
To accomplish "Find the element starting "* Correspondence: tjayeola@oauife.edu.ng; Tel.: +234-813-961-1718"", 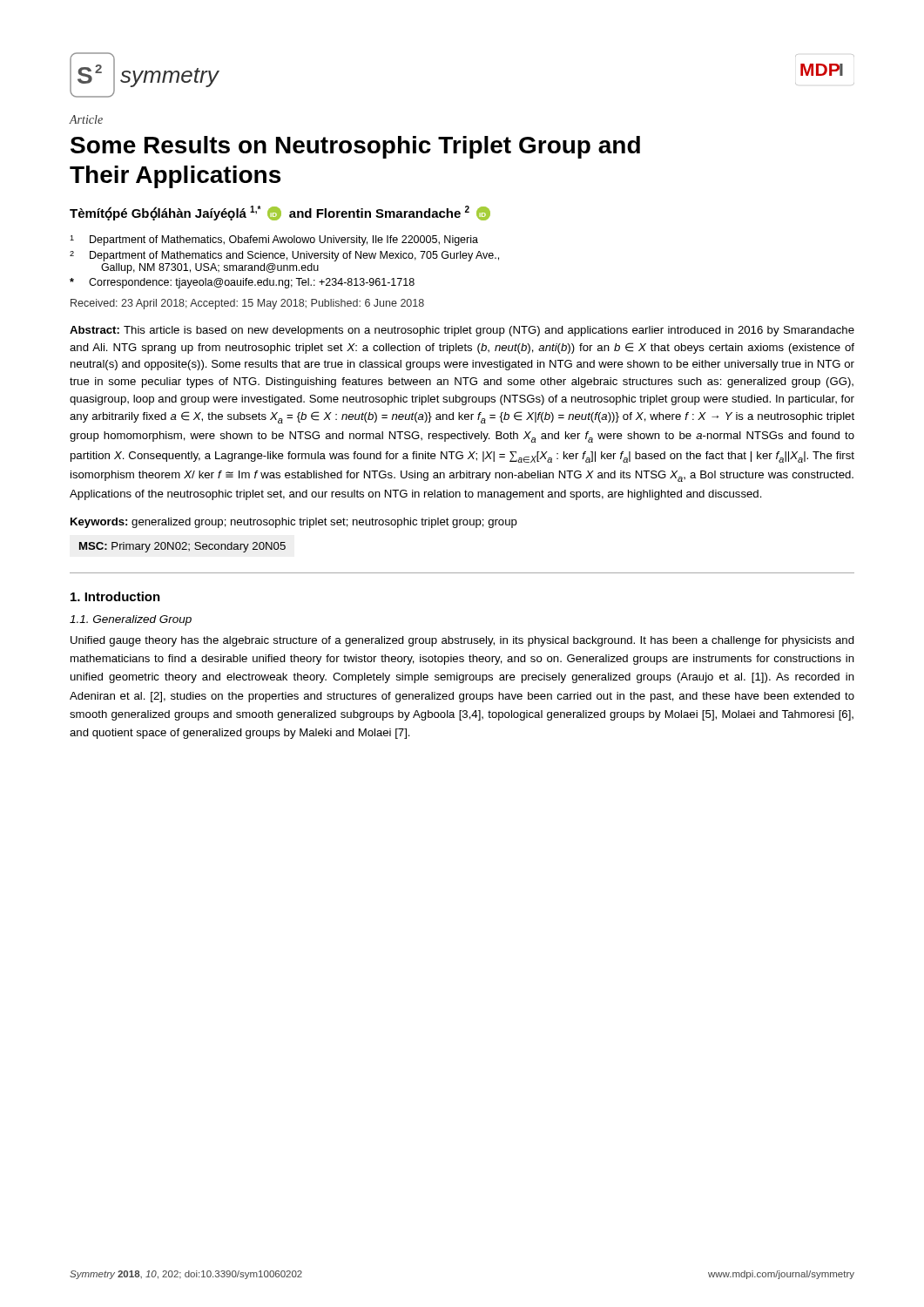I will (242, 282).
